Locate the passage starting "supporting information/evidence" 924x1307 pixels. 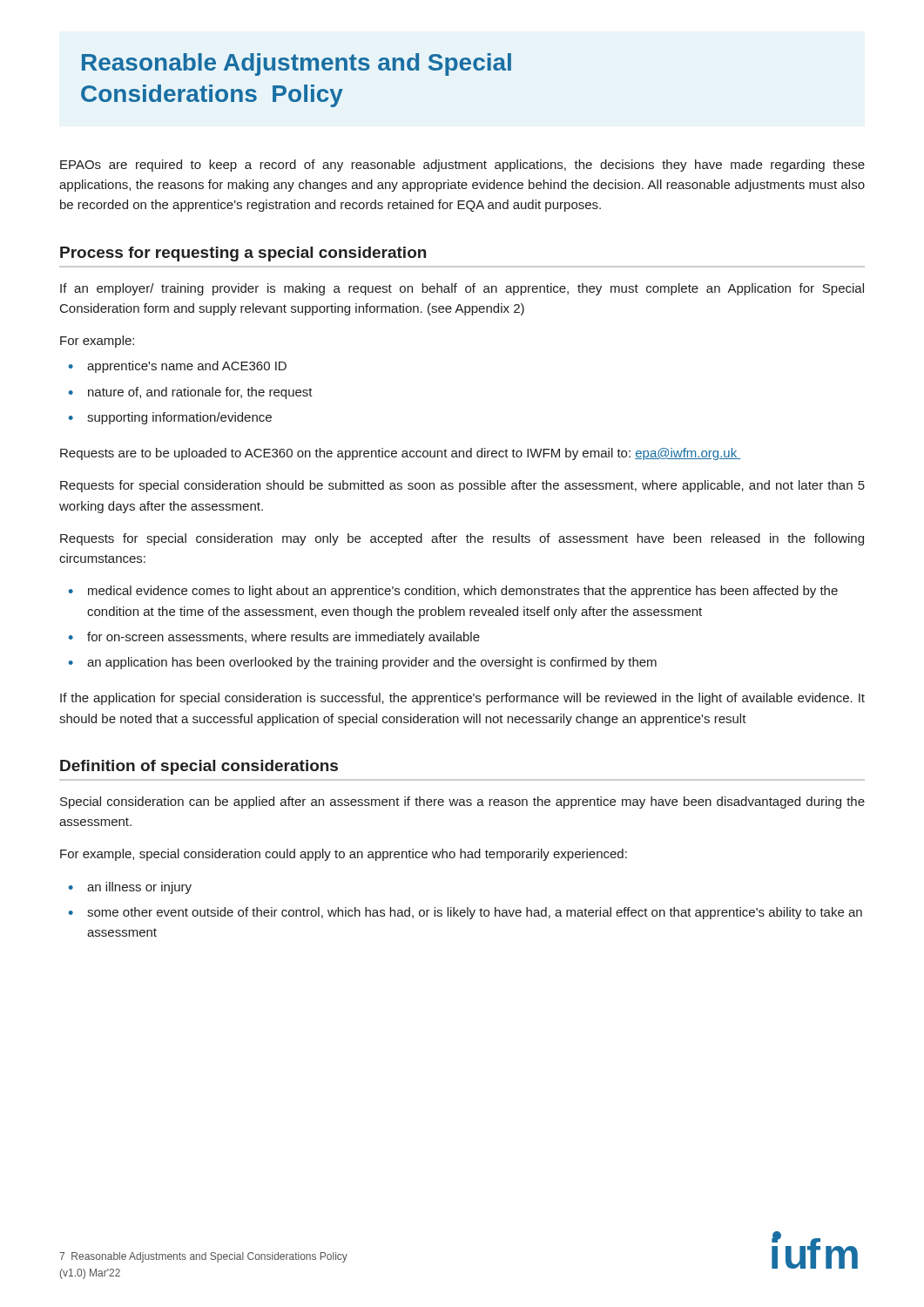point(180,417)
